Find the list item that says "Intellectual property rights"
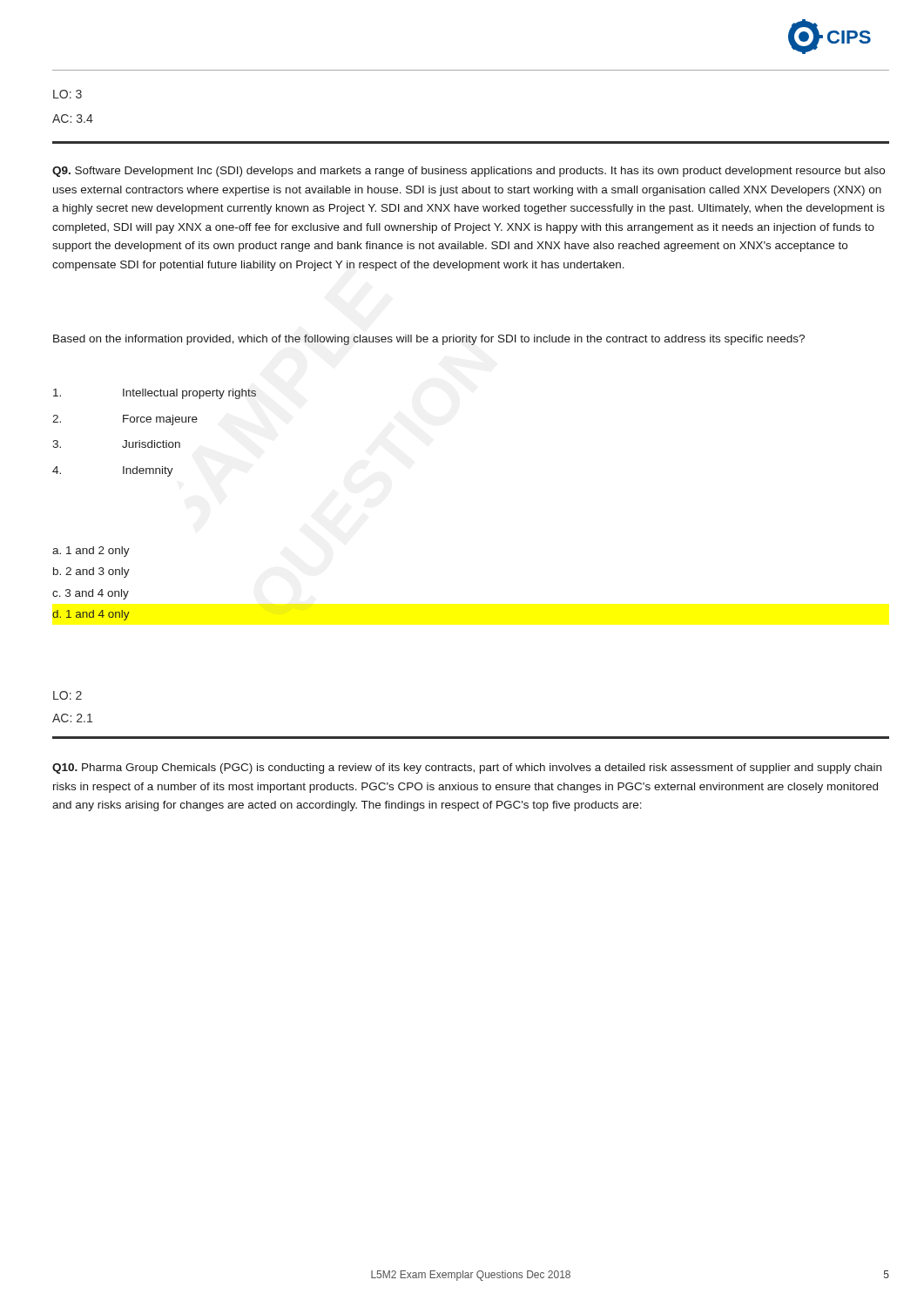The image size is (924, 1307). click(x=155, y=394)
